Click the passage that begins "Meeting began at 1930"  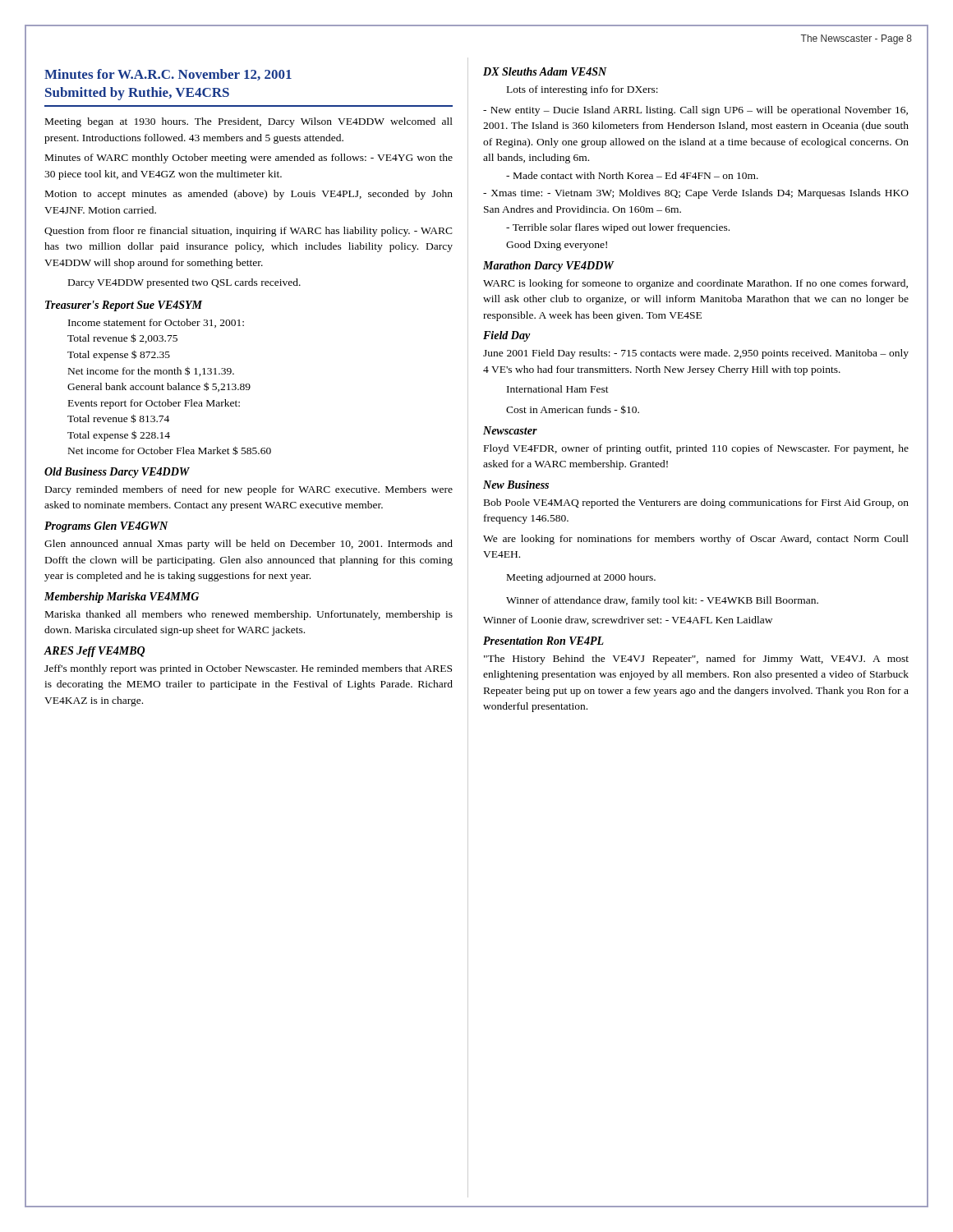click(249, 130)
